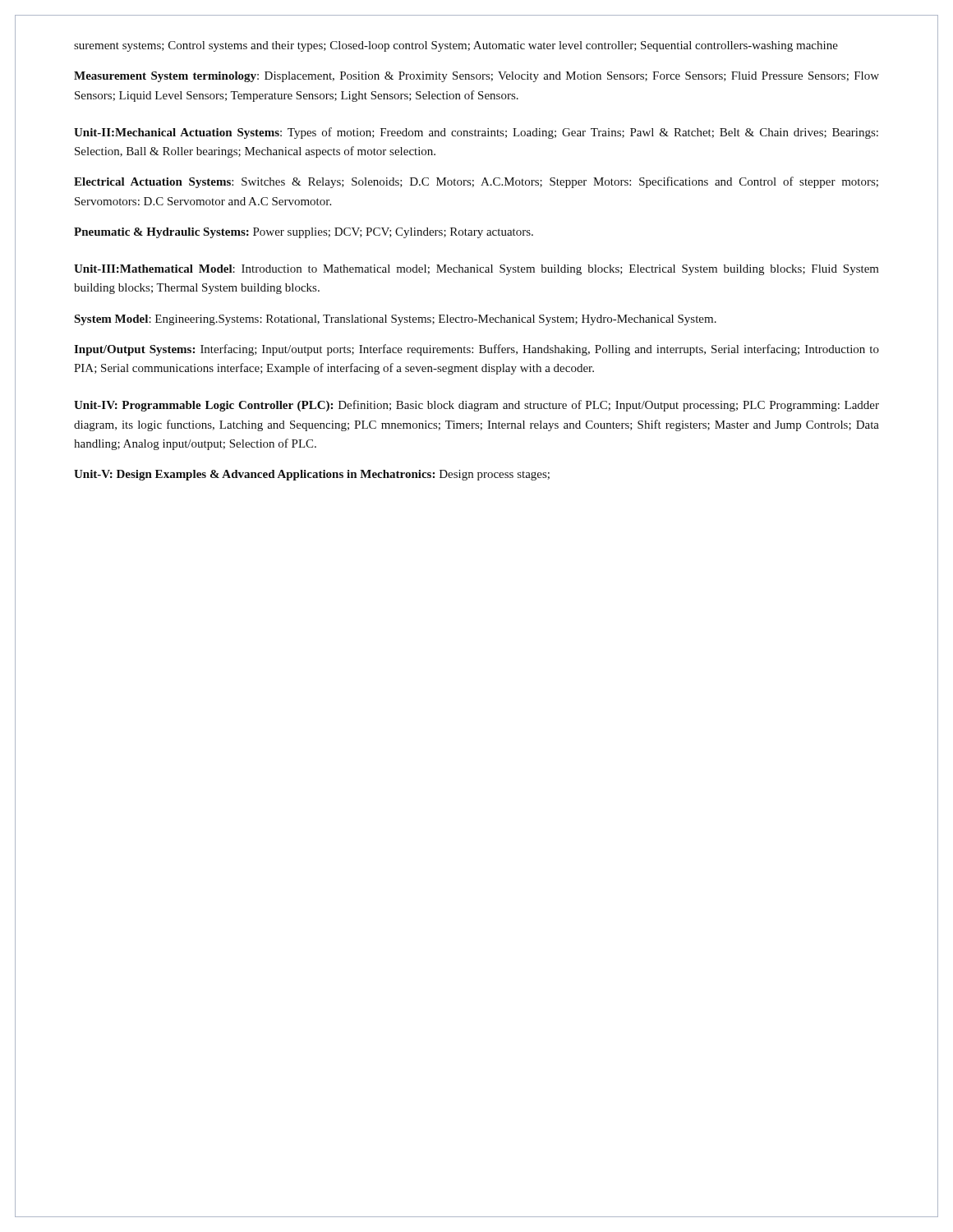Select the text block that says "Unit-V: Design Examples &"
This screenshot has width=953, height=1232.
coord(312,474)
